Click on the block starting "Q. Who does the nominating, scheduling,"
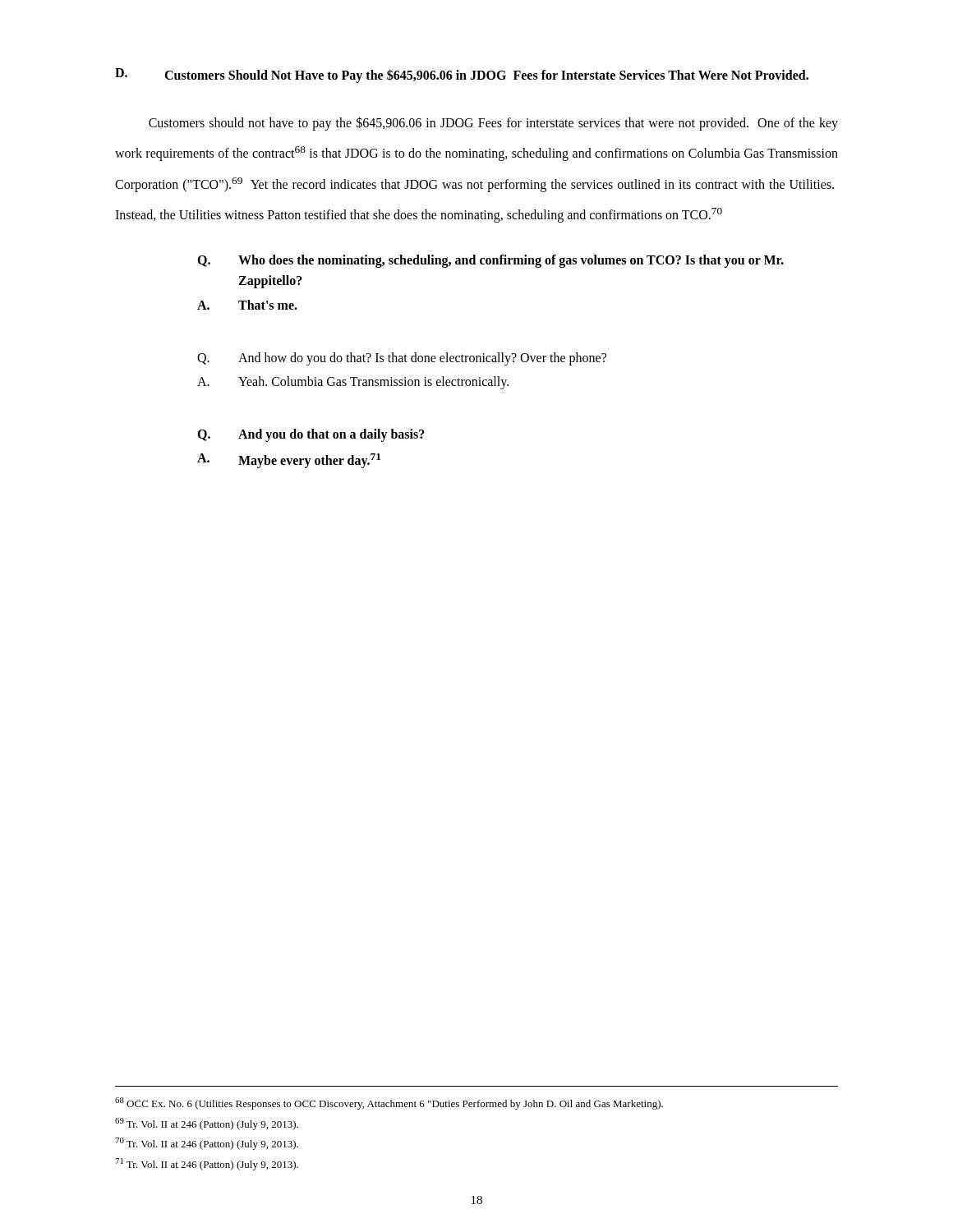The height and width of the screenshot is (1232, 953). tap(518, 270)
